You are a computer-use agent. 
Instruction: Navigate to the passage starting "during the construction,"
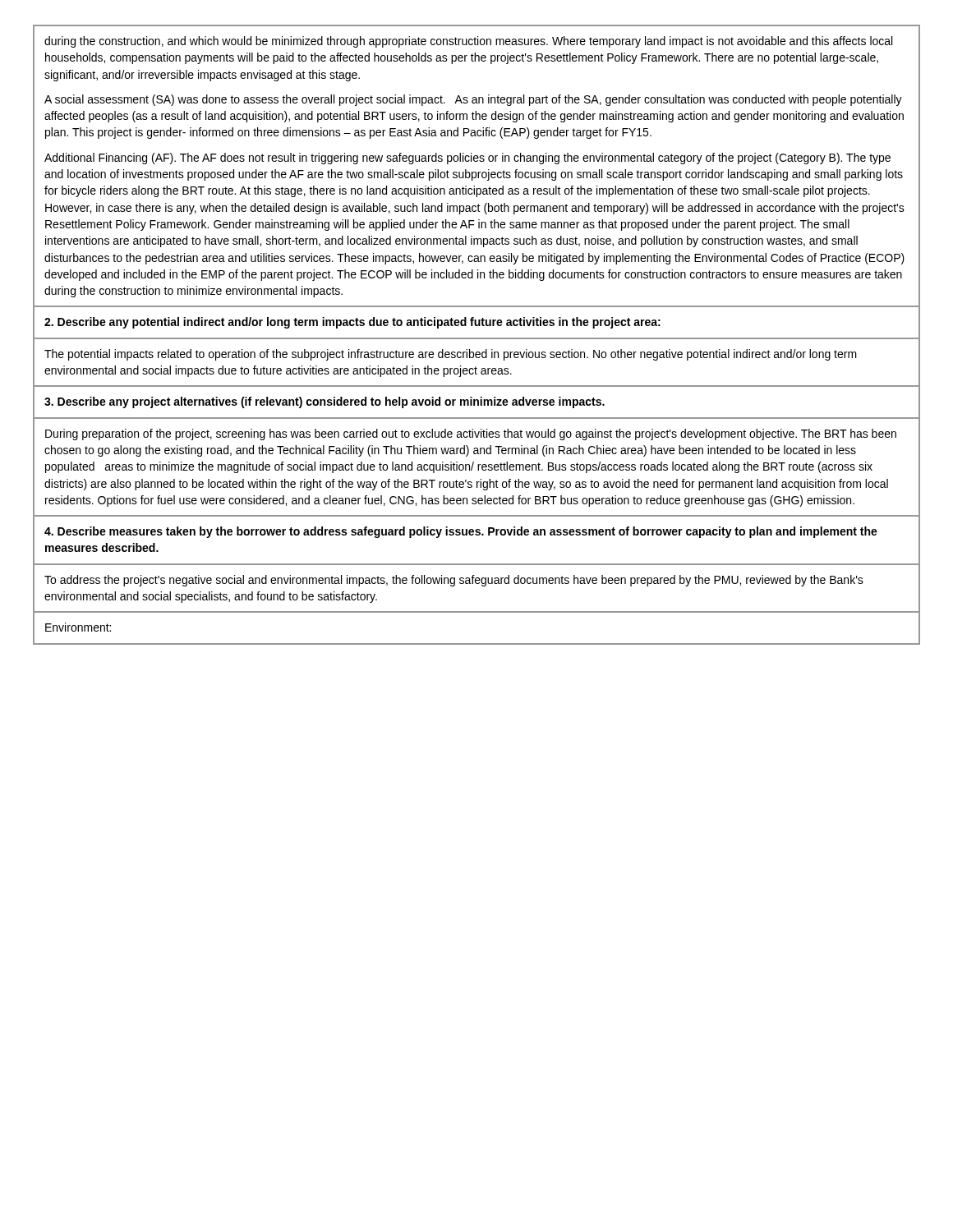click(x=476, y=166)
